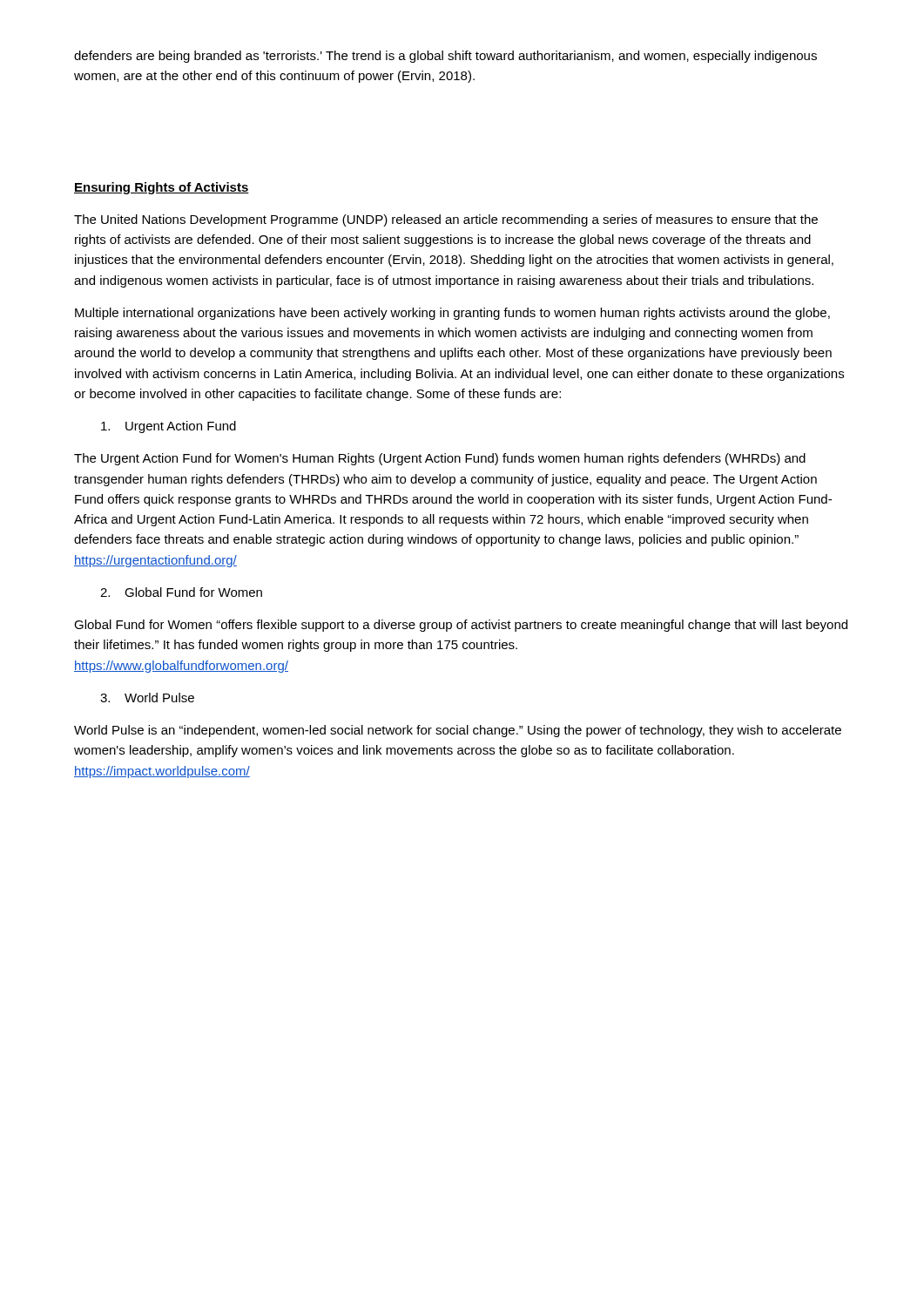
Task: Select the block starting "The United Nations Development"
Action: click(x=462, y=249)
